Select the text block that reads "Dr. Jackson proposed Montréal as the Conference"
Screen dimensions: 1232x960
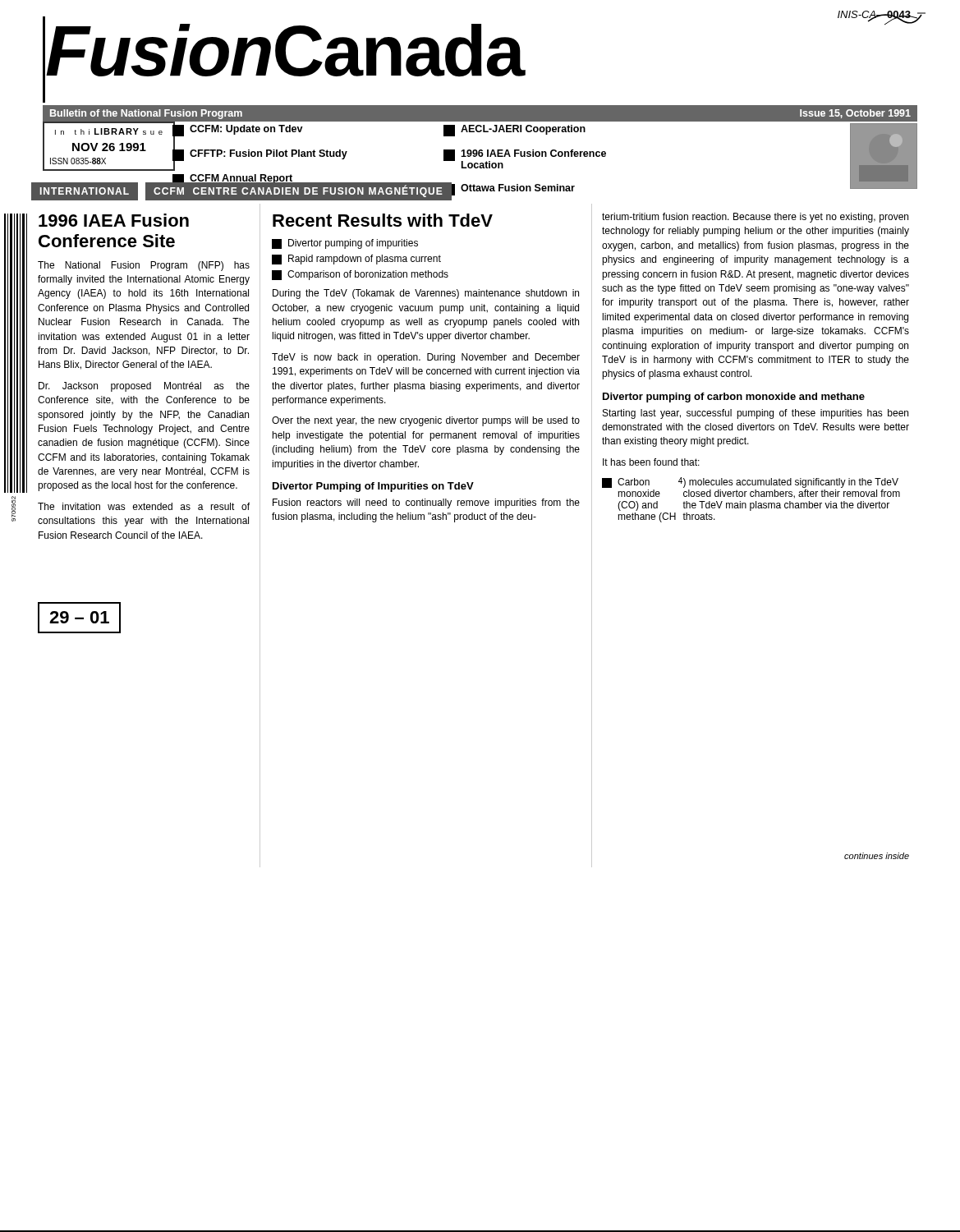[144, 436]
